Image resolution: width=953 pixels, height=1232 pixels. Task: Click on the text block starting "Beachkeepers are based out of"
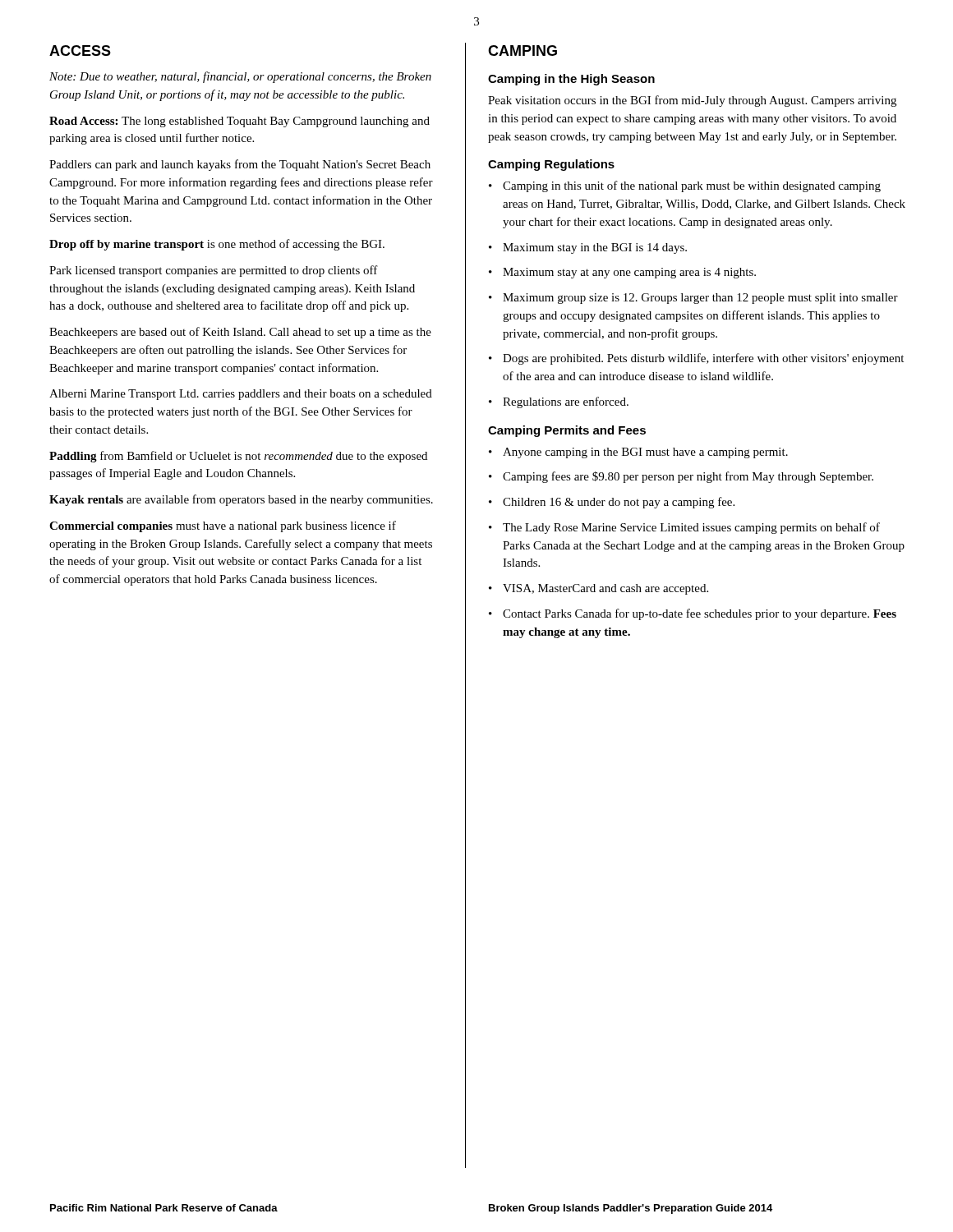[240, 350]
